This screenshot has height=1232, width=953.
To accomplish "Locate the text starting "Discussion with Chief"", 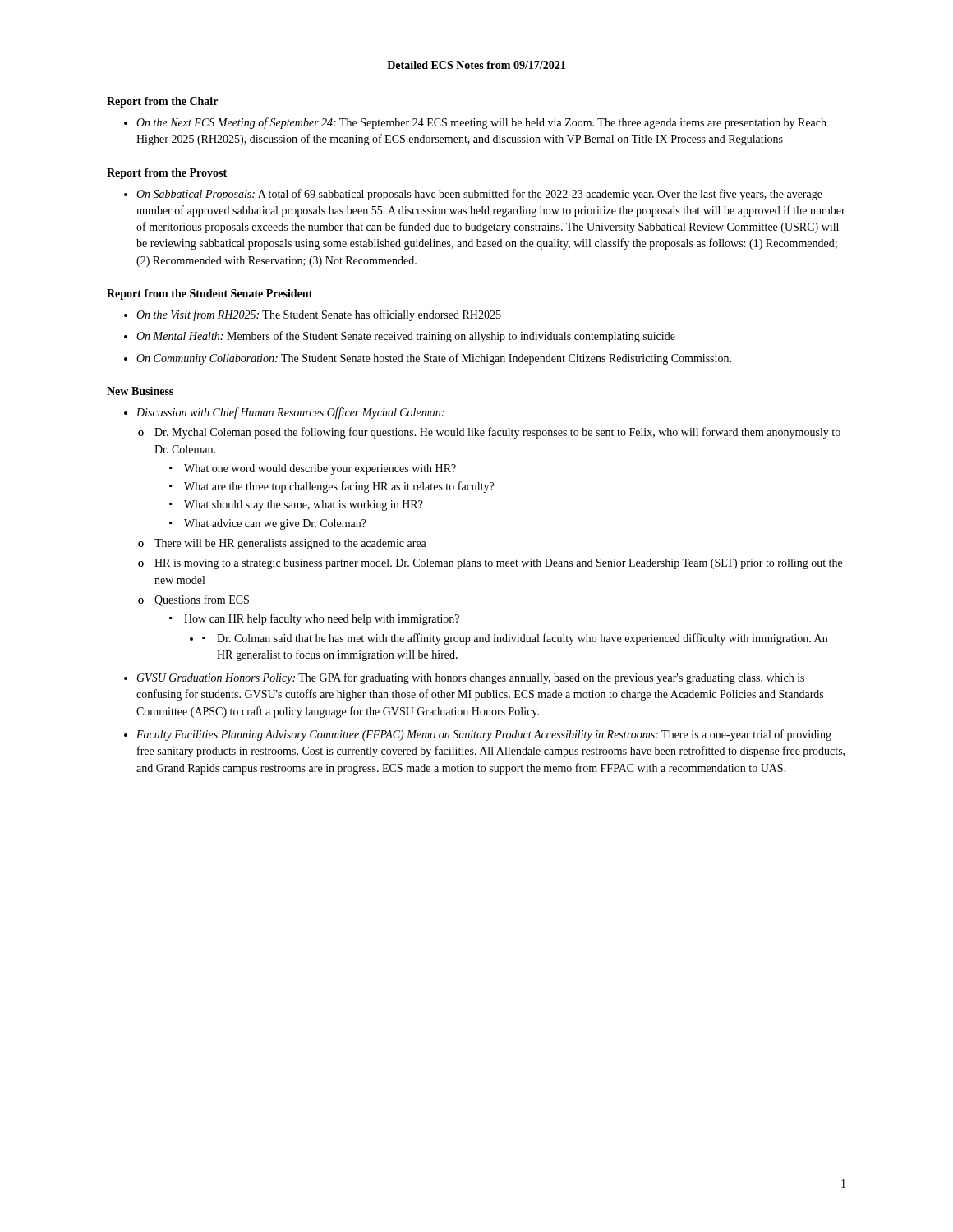I will 290,413.
